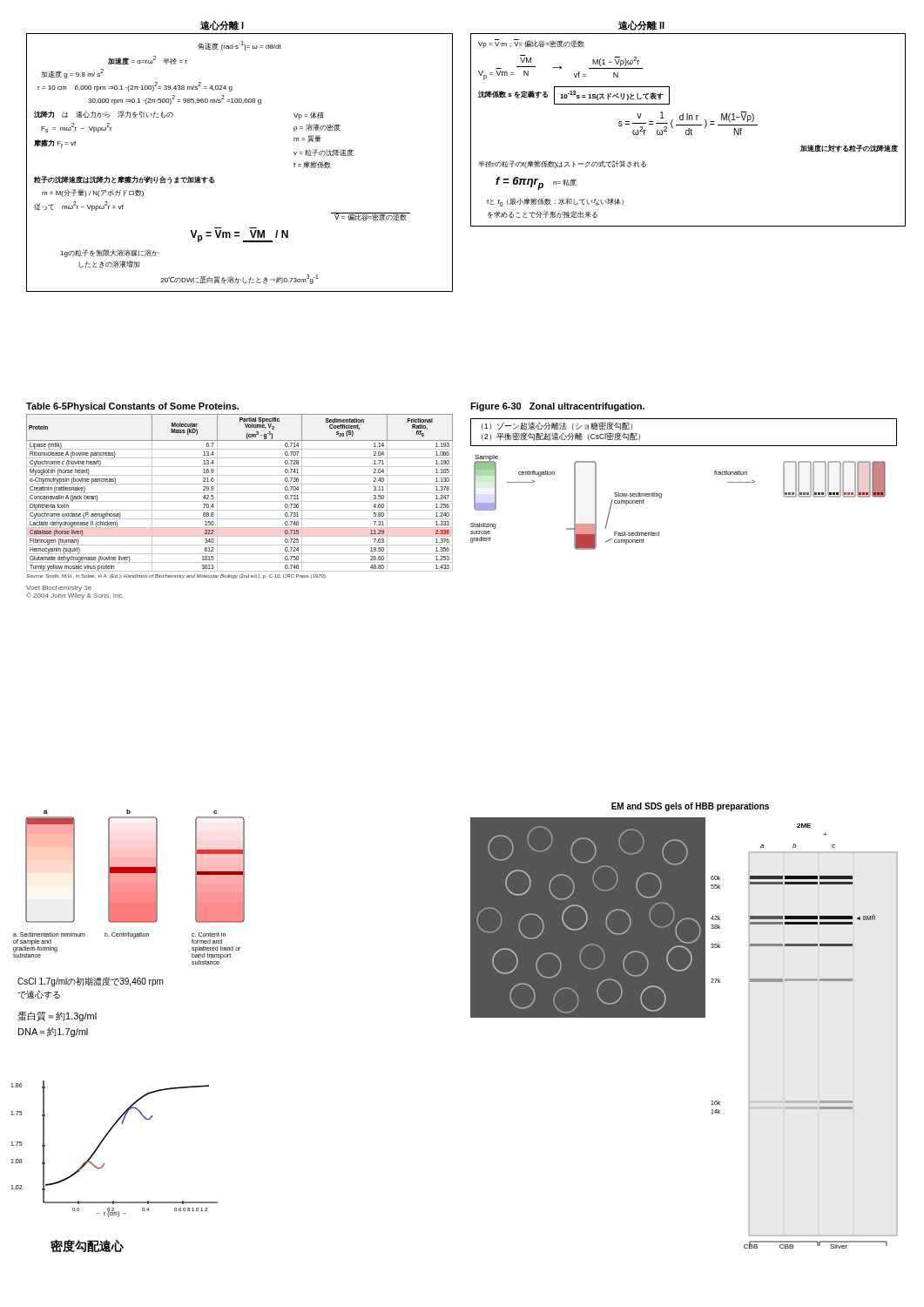This screenshot has height=1307, width=924.
Task: Locate the text block starting "Voet Biochemistry 3e© 2004 John Wiley"
Action: [x=75, y=592]
